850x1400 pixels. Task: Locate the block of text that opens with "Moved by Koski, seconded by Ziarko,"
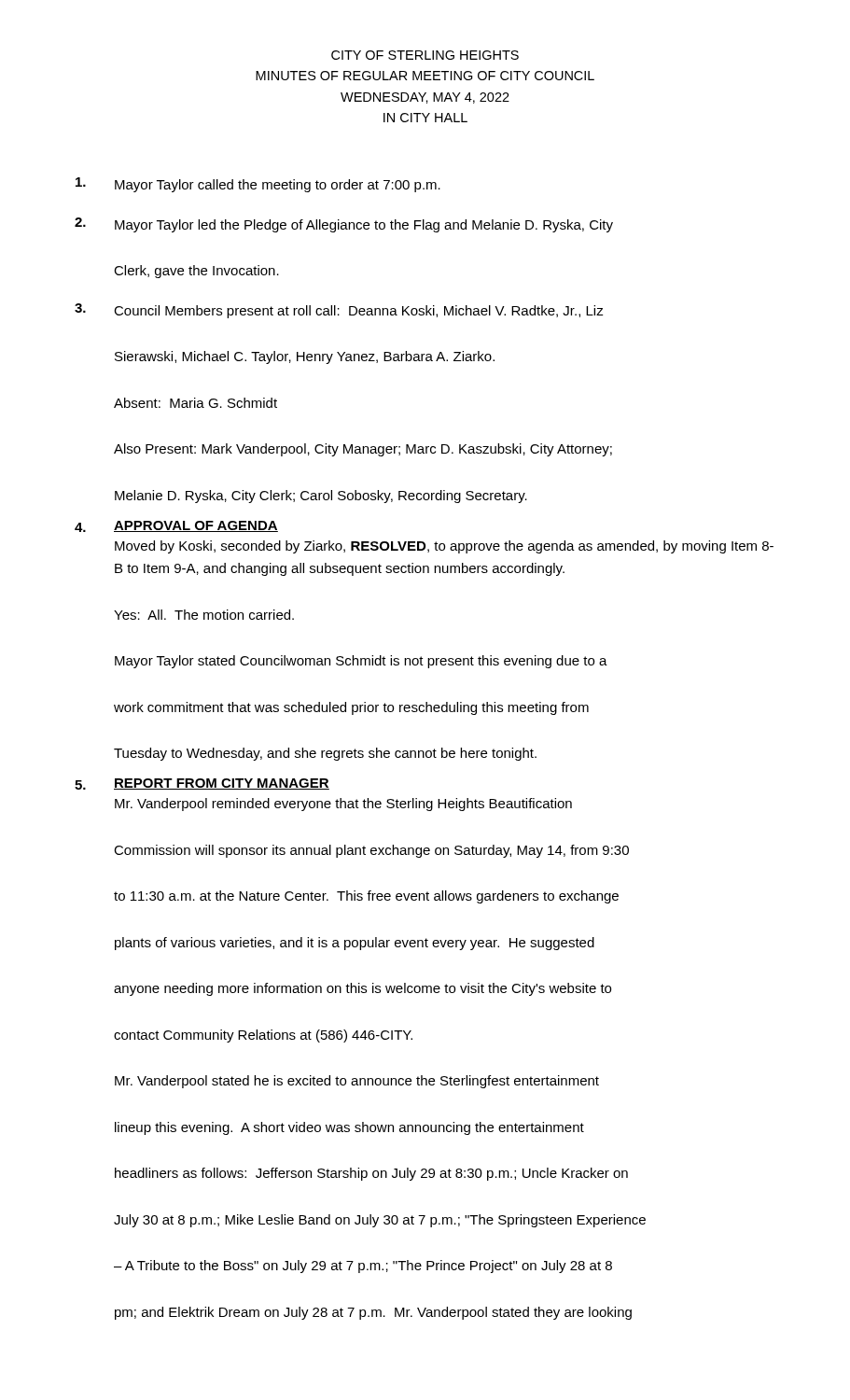pos(444,649)
